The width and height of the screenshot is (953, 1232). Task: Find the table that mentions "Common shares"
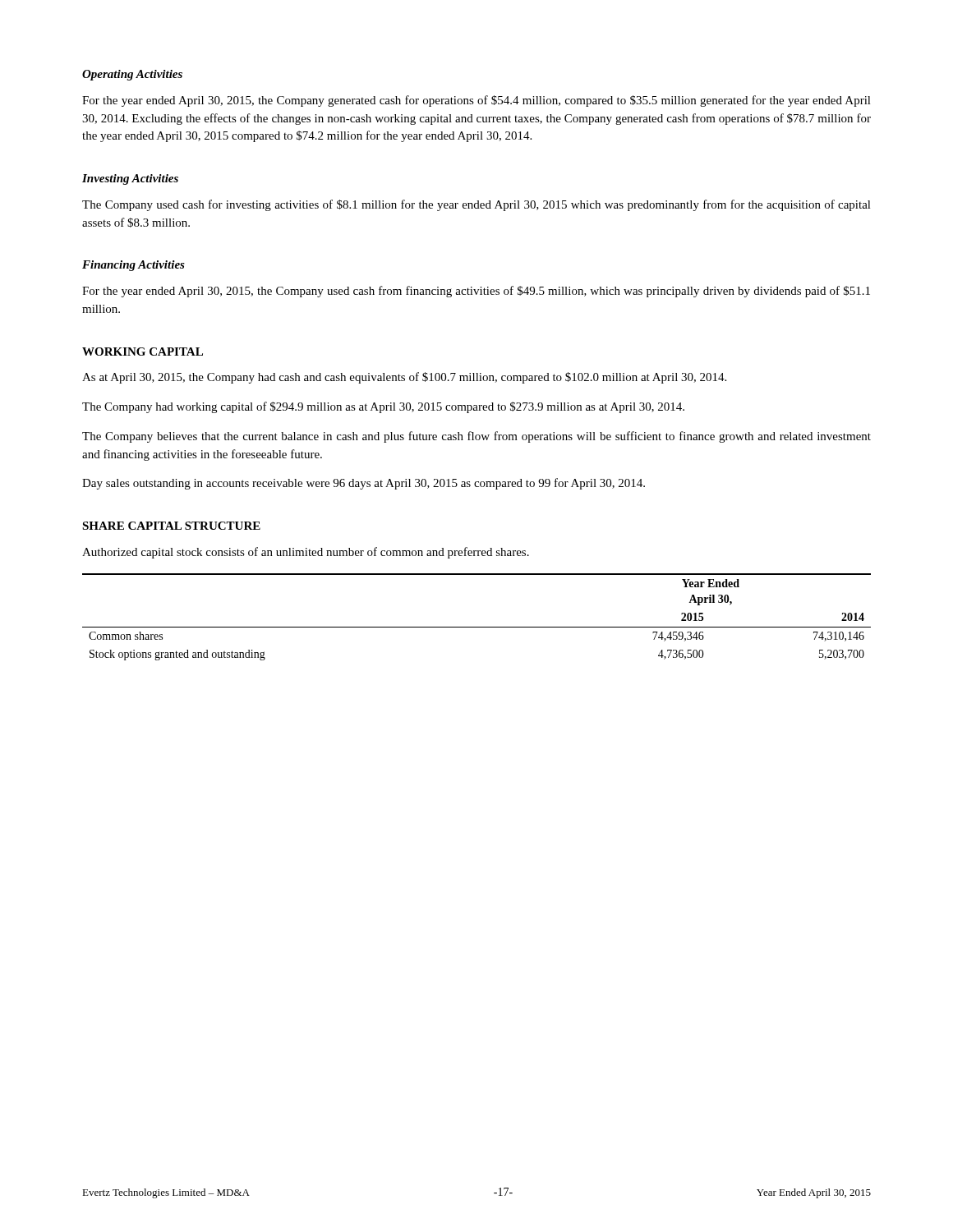point(476,618)
